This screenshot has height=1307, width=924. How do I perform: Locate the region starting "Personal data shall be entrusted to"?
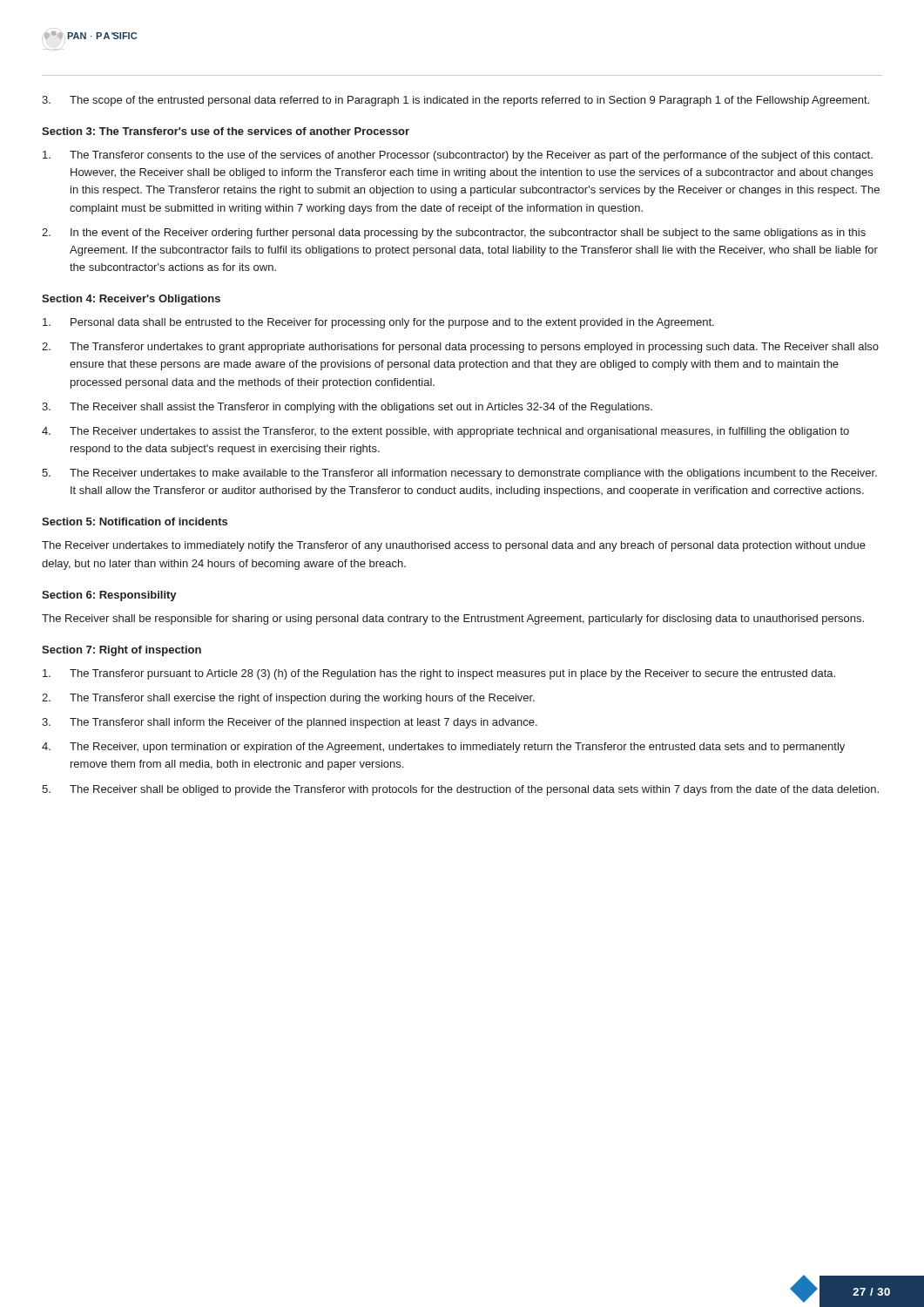tap(462, 323)
